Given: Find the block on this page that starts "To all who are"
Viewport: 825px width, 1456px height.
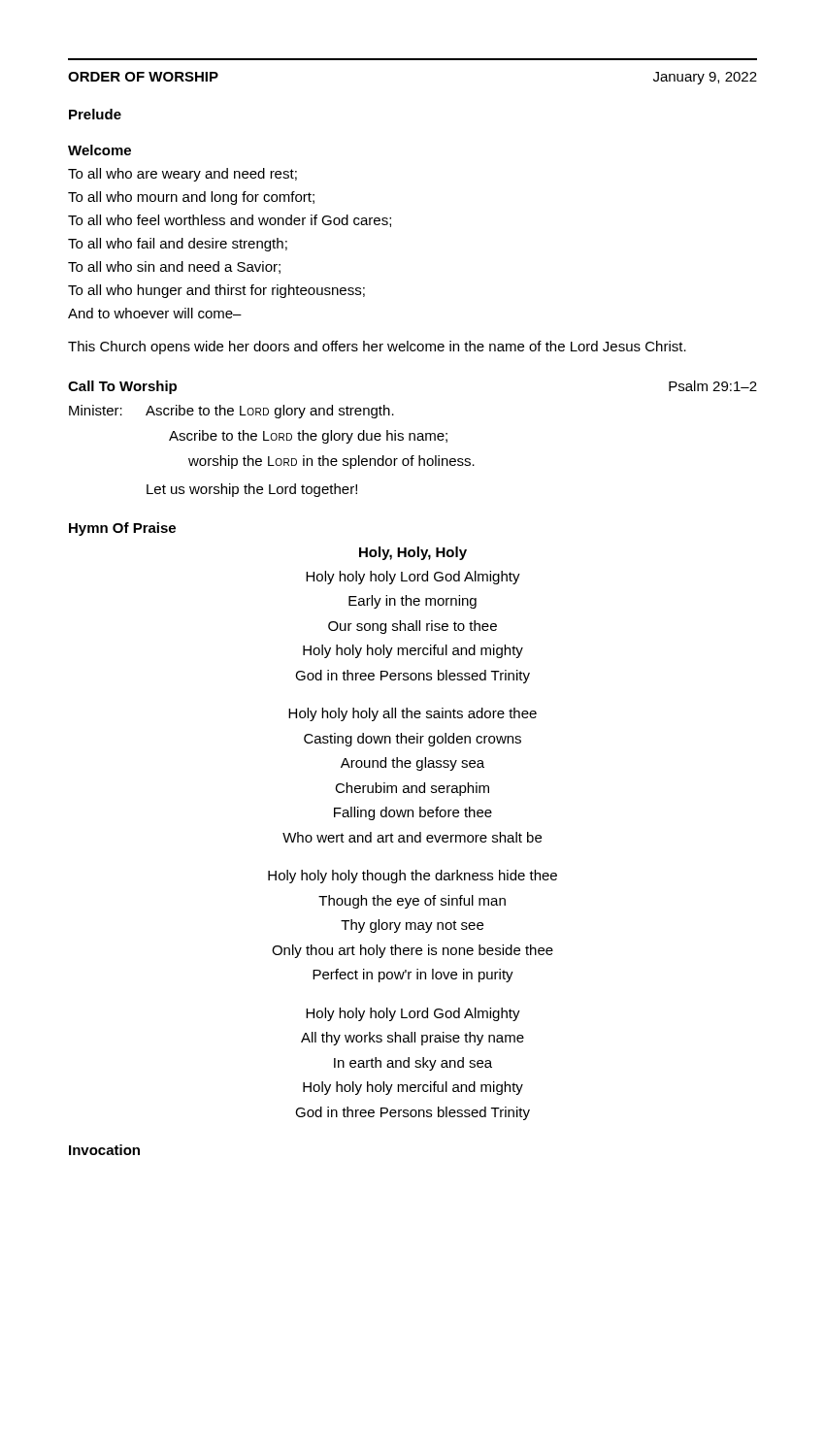Looking at the screenshot, I should coord(230,243).
